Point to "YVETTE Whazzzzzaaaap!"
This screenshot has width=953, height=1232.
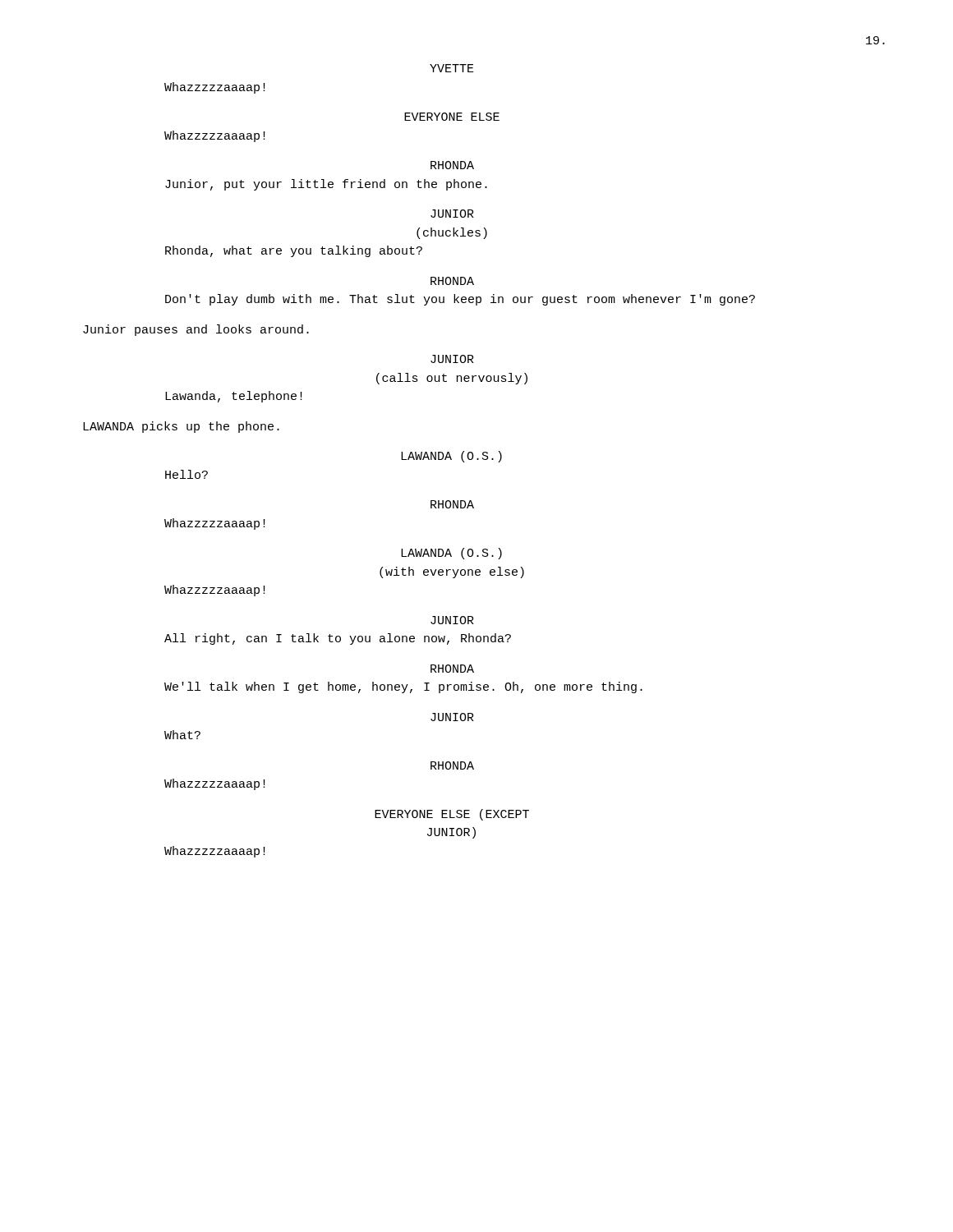click(452, 79)
